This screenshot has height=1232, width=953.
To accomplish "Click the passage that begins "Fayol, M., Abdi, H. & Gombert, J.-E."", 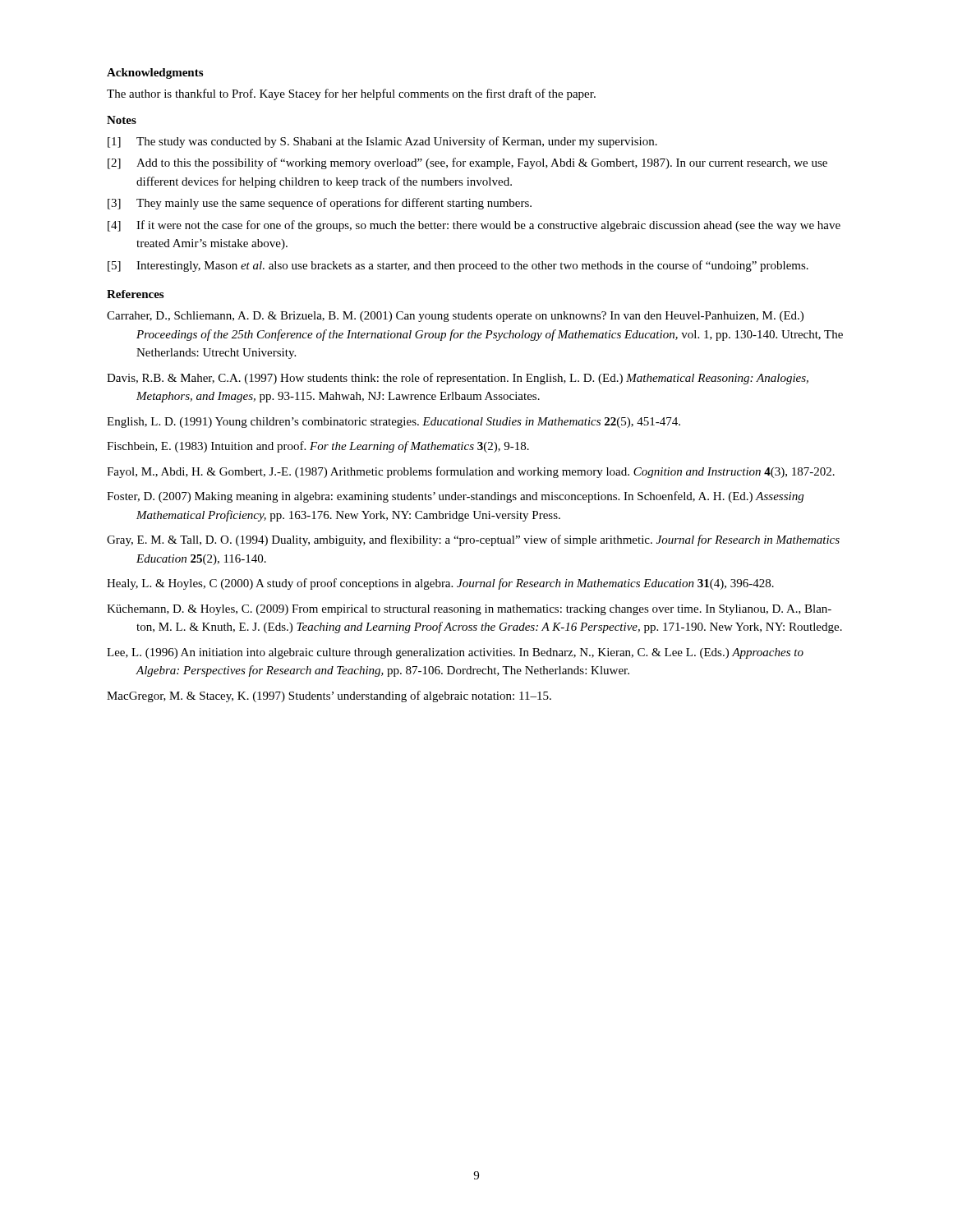I will click(471, 471).
